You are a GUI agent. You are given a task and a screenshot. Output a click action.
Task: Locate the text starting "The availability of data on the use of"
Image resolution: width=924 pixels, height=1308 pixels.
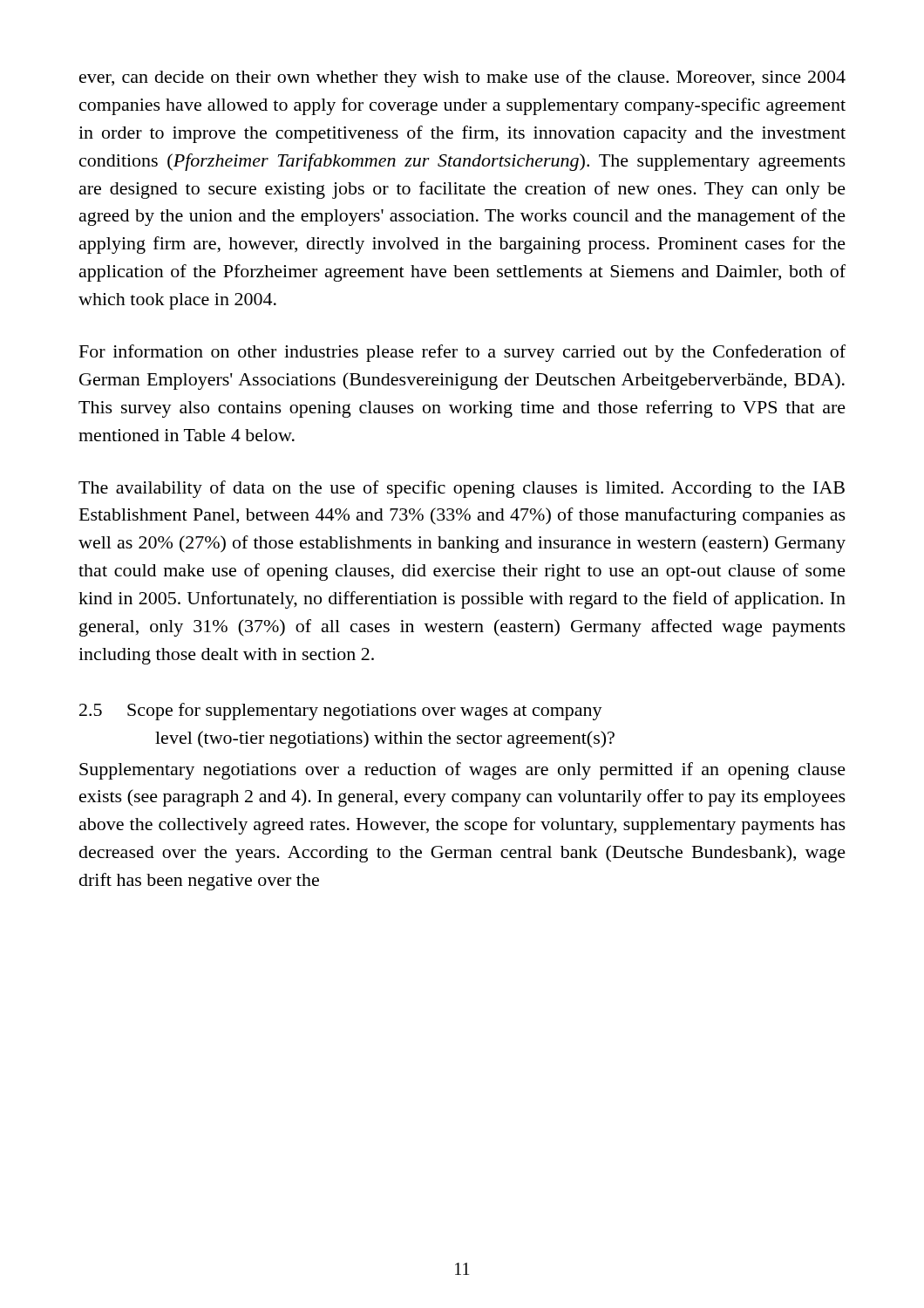pos(462,570)
